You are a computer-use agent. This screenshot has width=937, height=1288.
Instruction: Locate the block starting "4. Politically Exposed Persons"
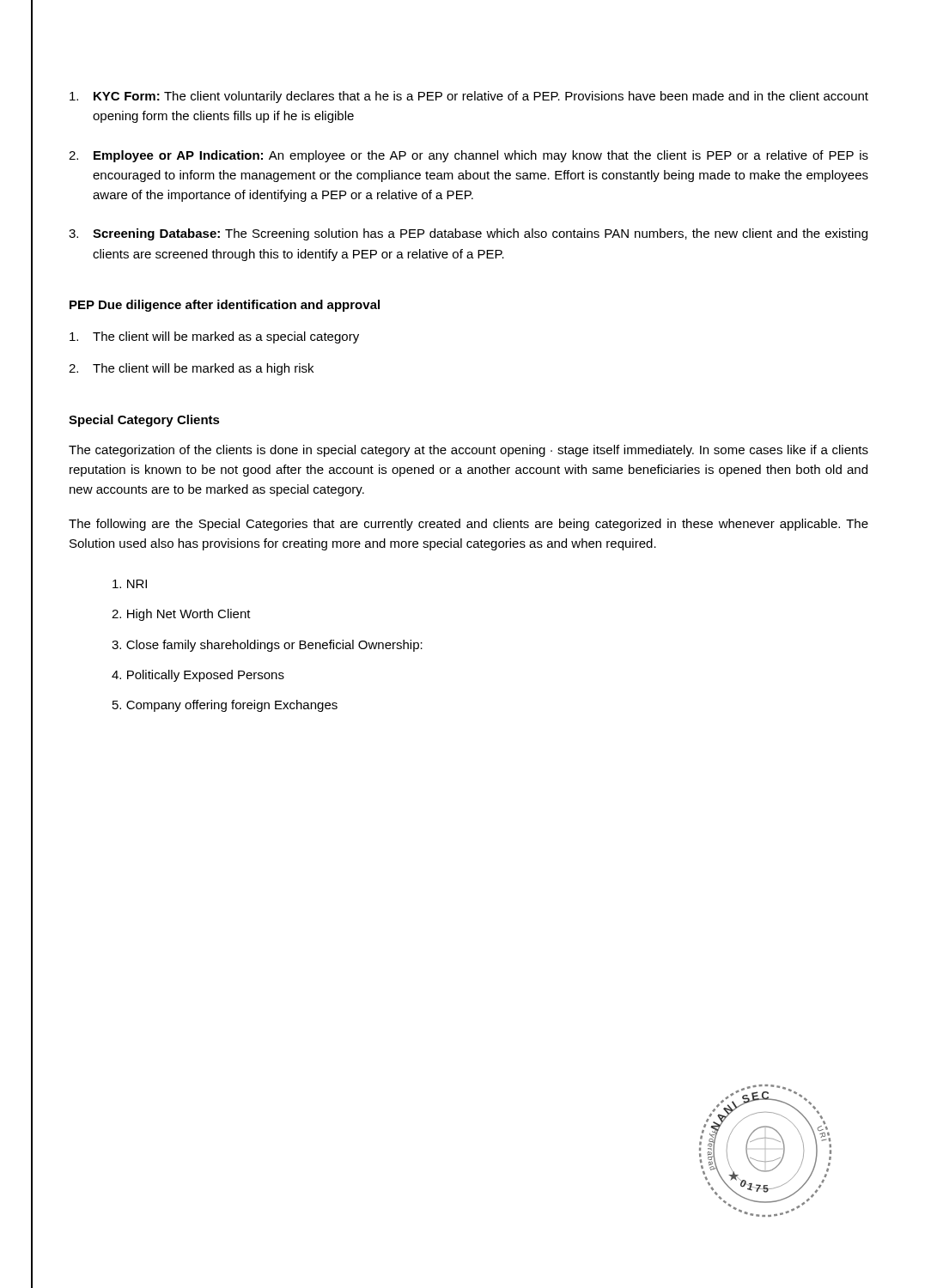198,674
